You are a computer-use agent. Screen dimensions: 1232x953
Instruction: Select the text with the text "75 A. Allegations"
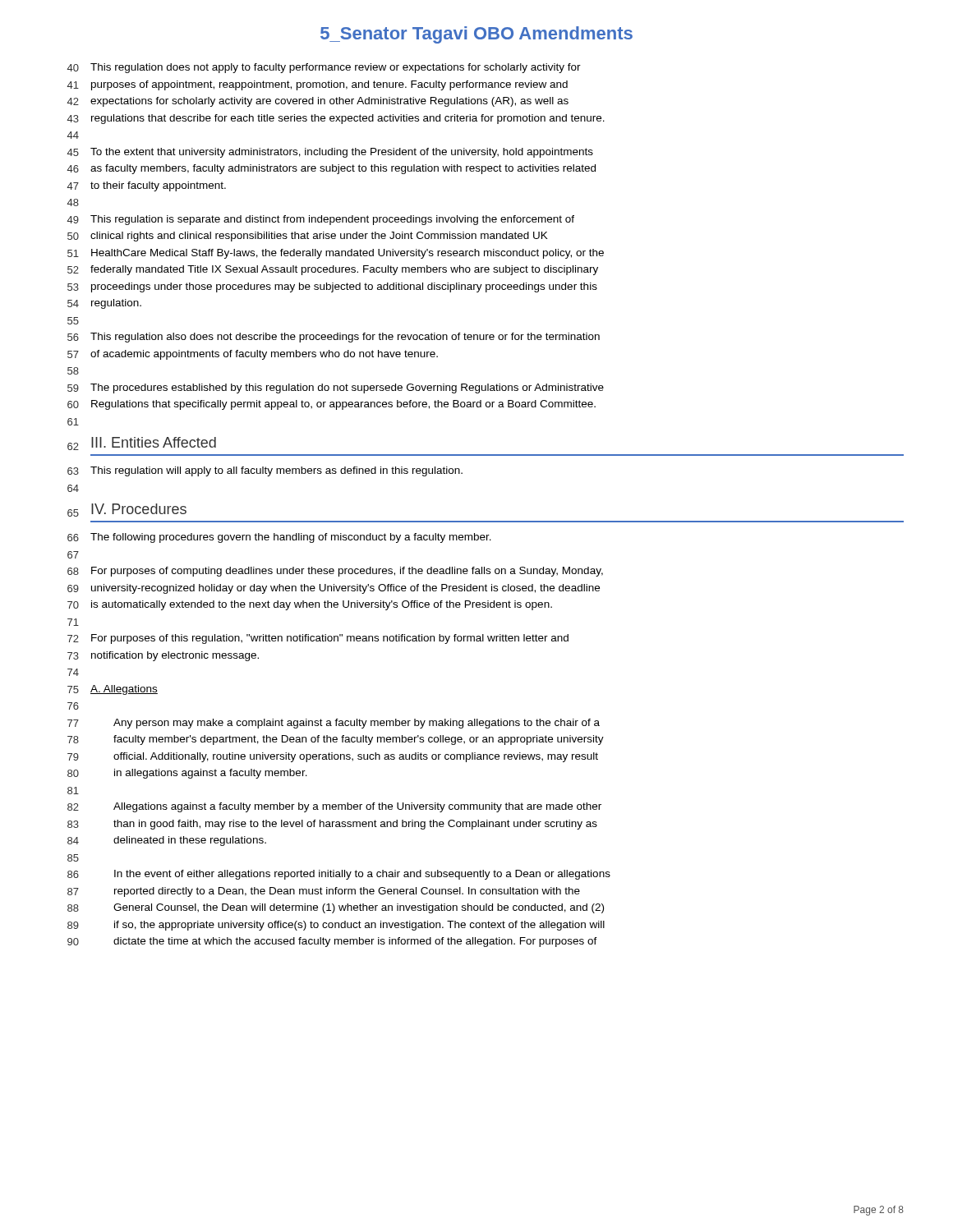pyautogui.click(x=113, y=690)
